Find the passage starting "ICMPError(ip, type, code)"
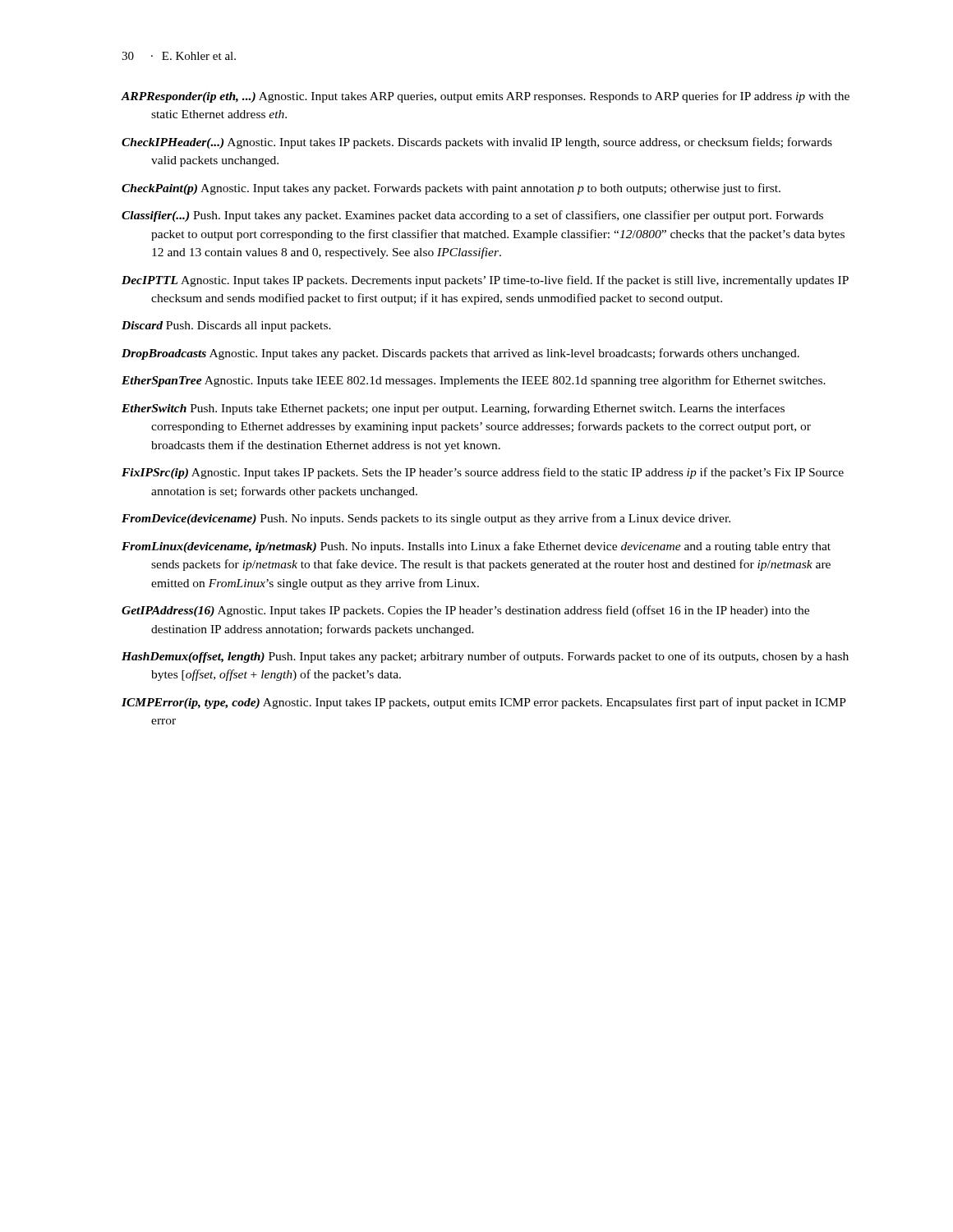 (x=484, y=711)
